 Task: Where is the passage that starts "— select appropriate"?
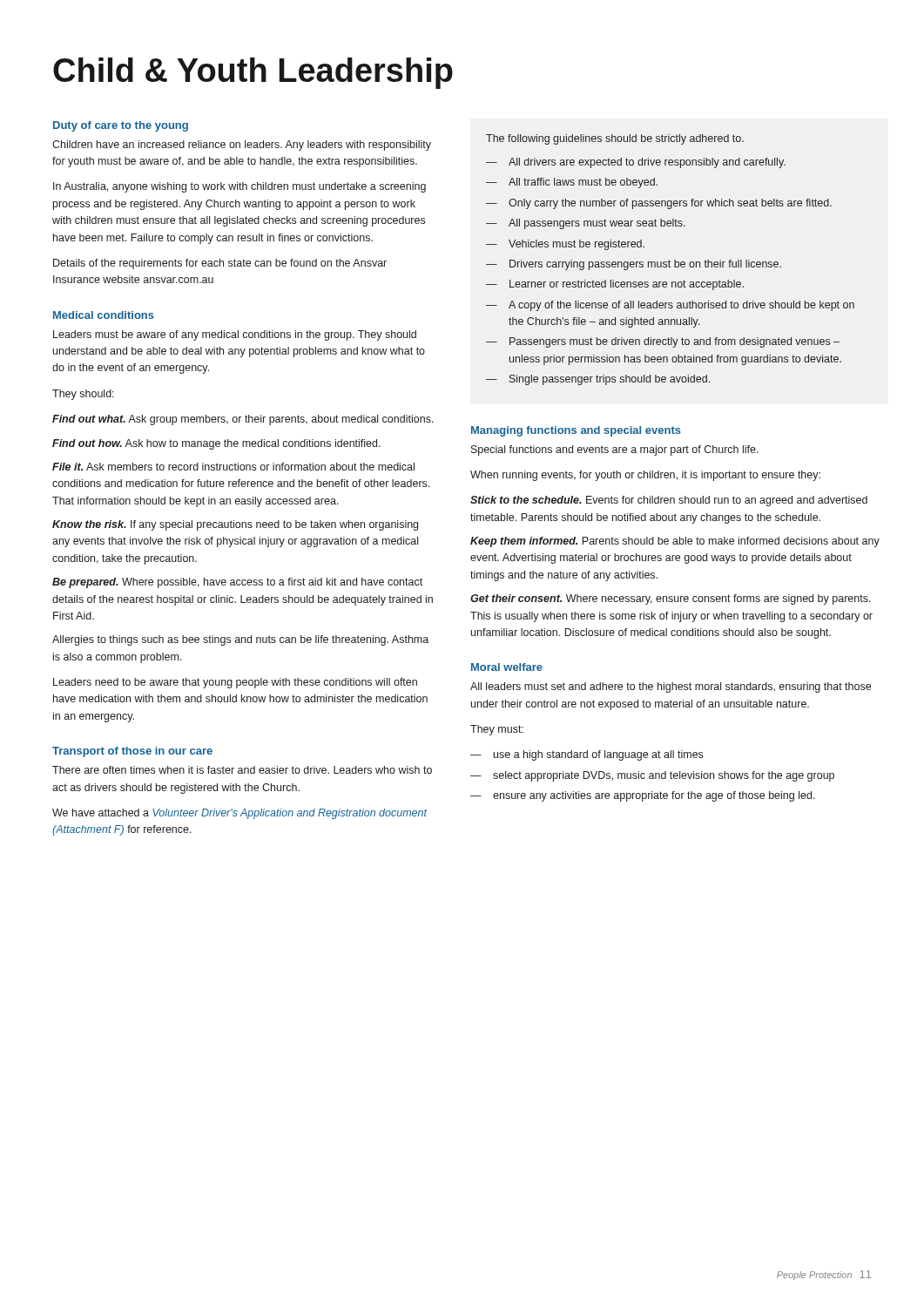pyautogui.click(x=679, y=776)
